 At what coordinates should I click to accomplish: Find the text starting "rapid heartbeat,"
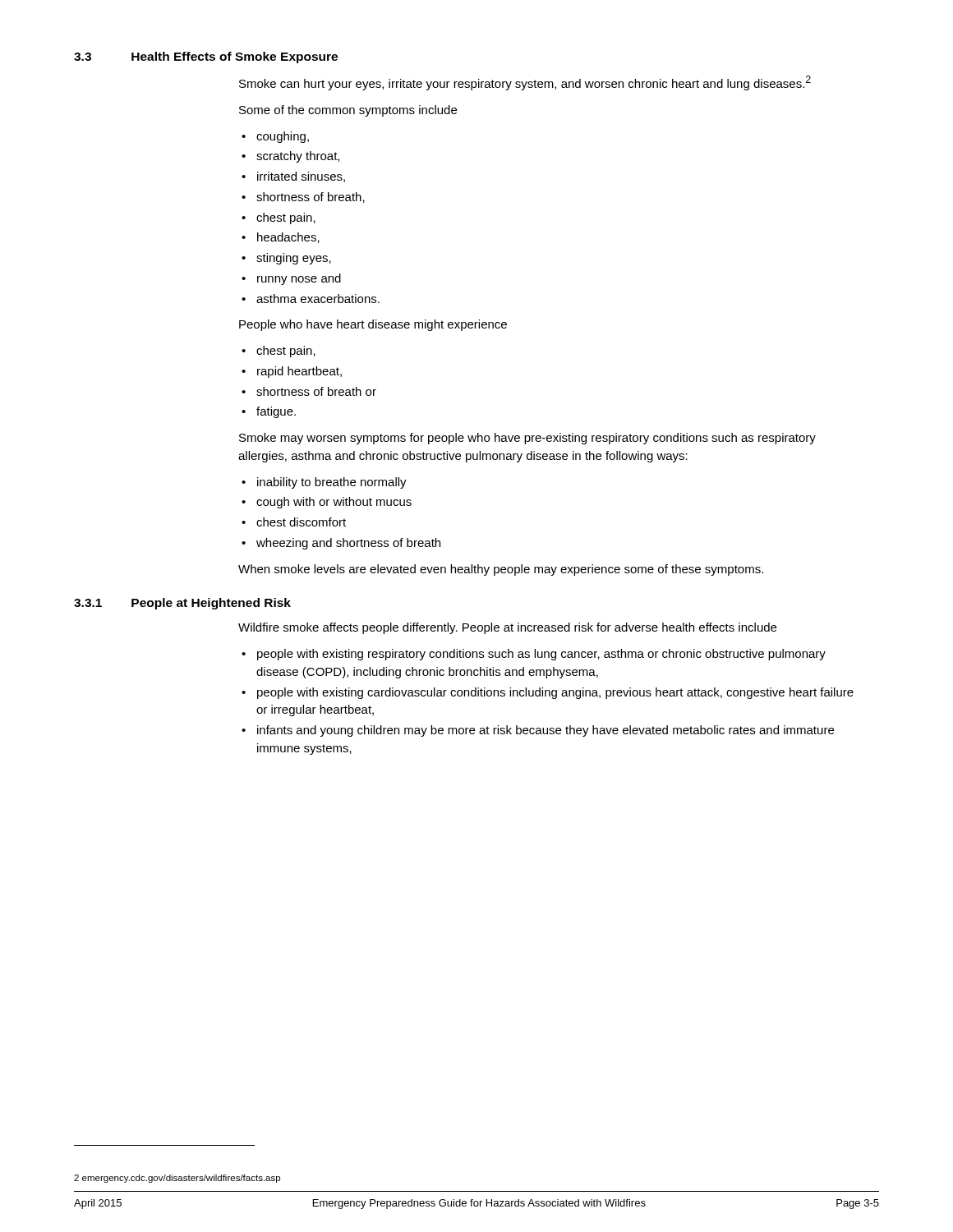point(292,372)
